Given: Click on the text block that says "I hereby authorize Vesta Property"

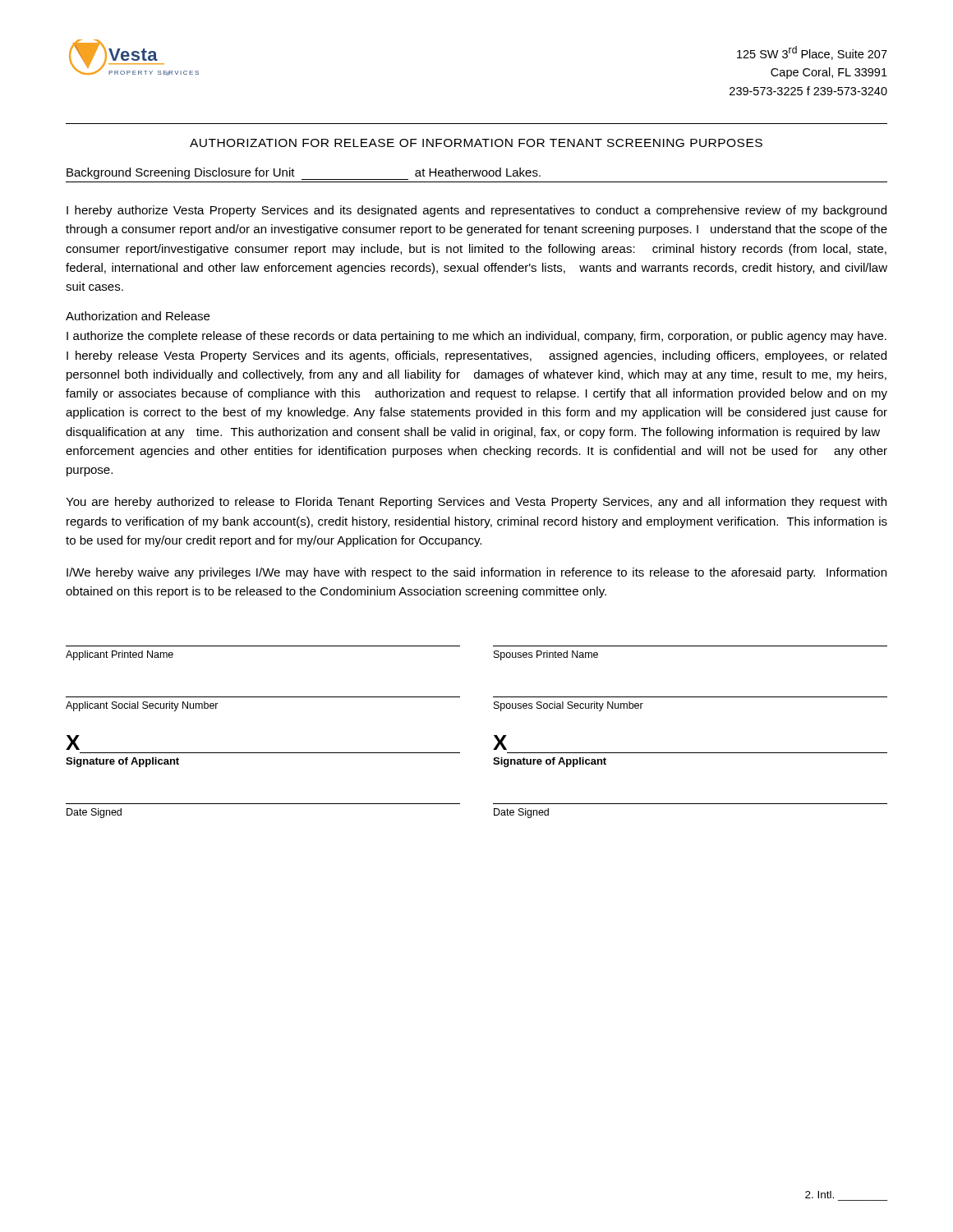Looking at the screenshot, I should tap(476, 248).
